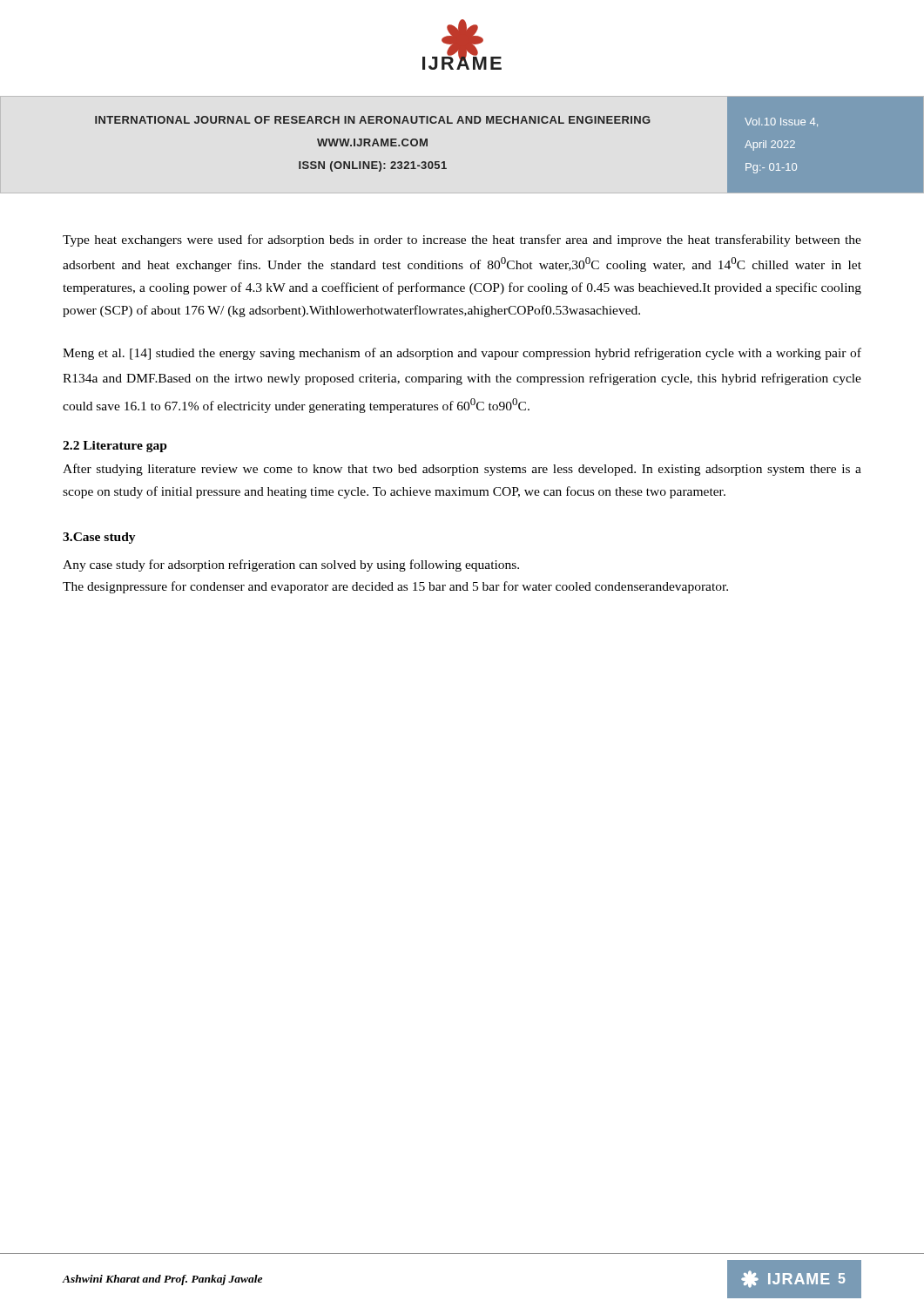
Task: Find the region starting "Type heat exchangers"
Action: pos(462,275)
